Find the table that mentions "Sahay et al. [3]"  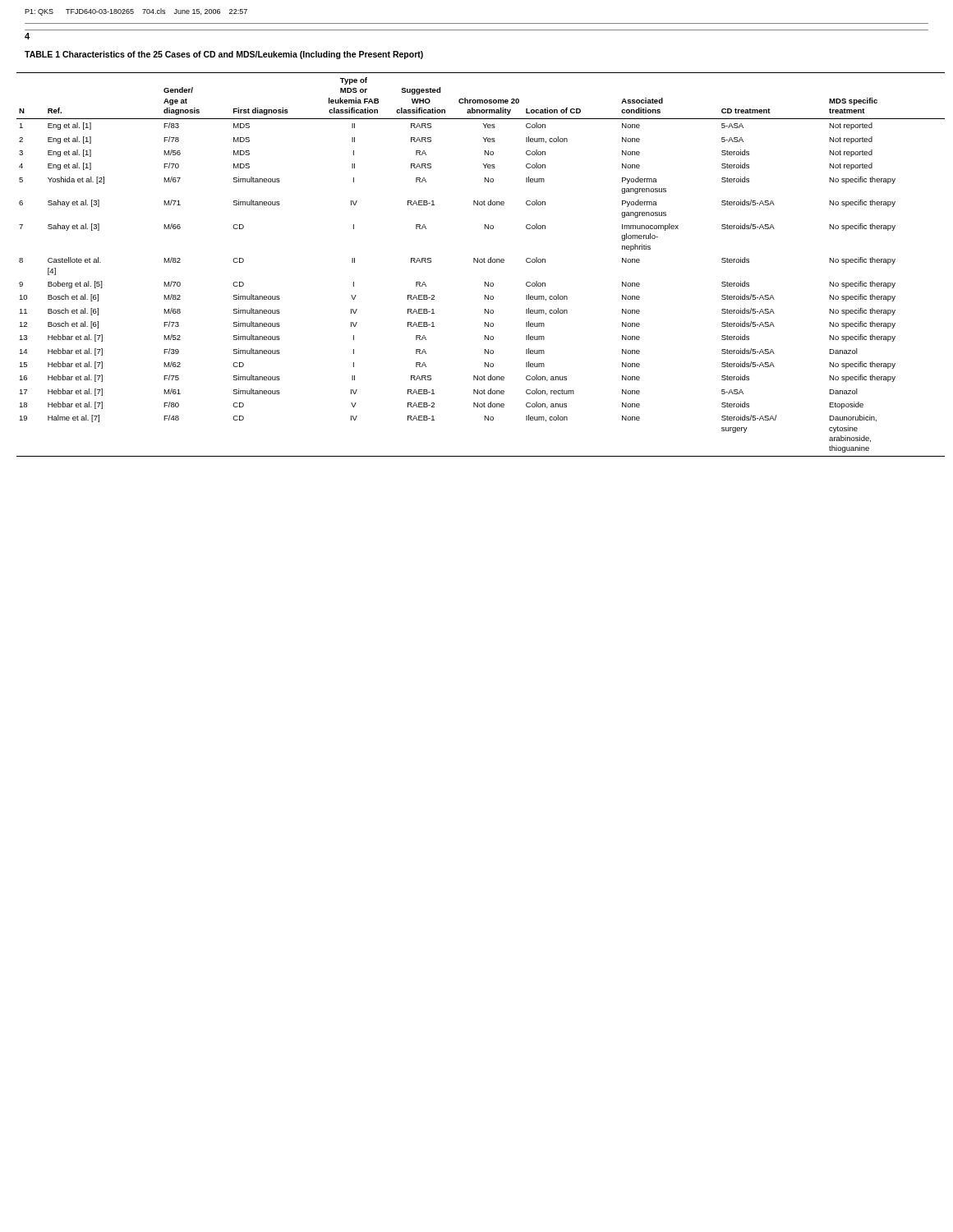point(481,264)
